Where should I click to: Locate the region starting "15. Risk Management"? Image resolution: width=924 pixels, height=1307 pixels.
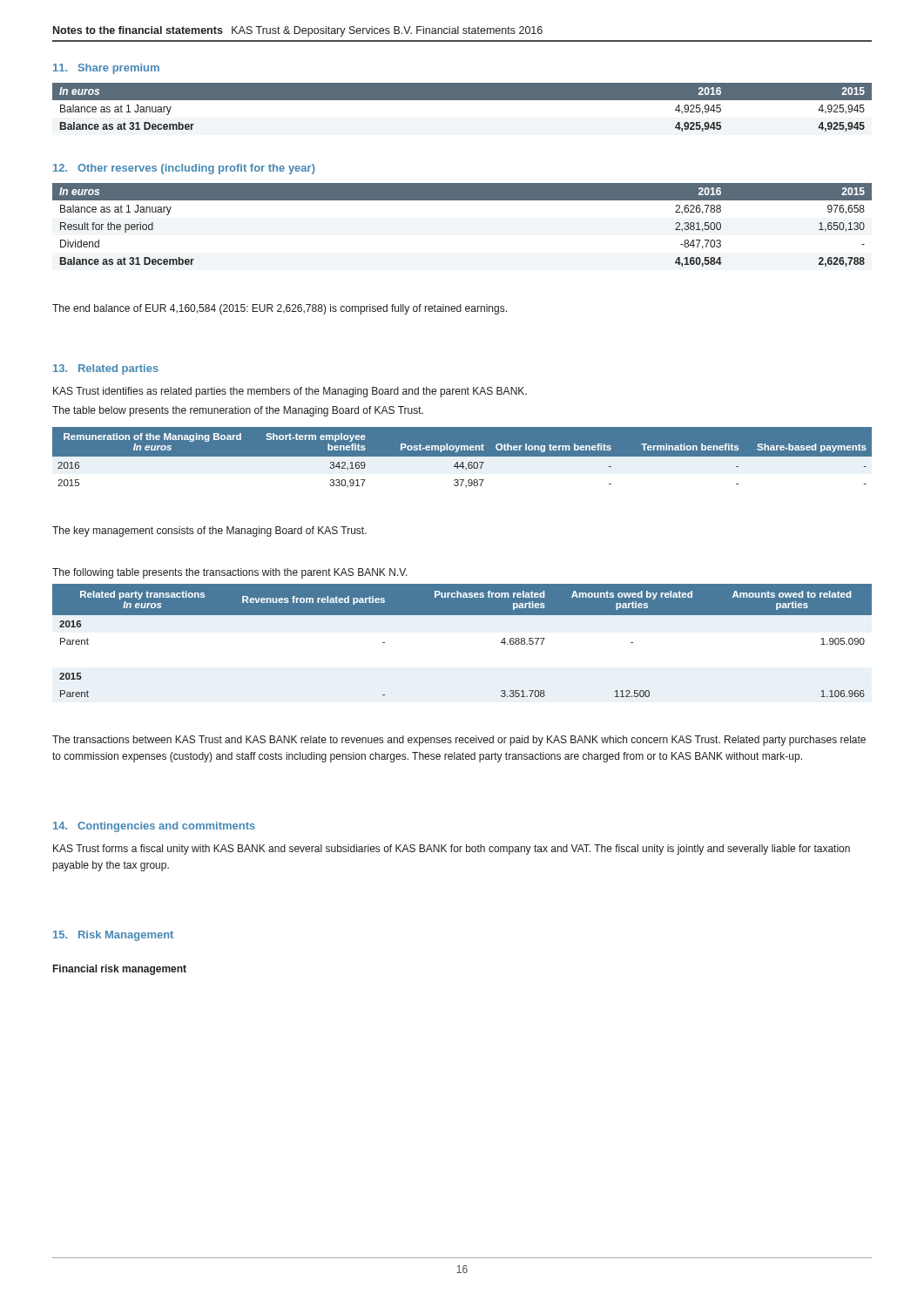pyautogui.click(x=113, y=935)
